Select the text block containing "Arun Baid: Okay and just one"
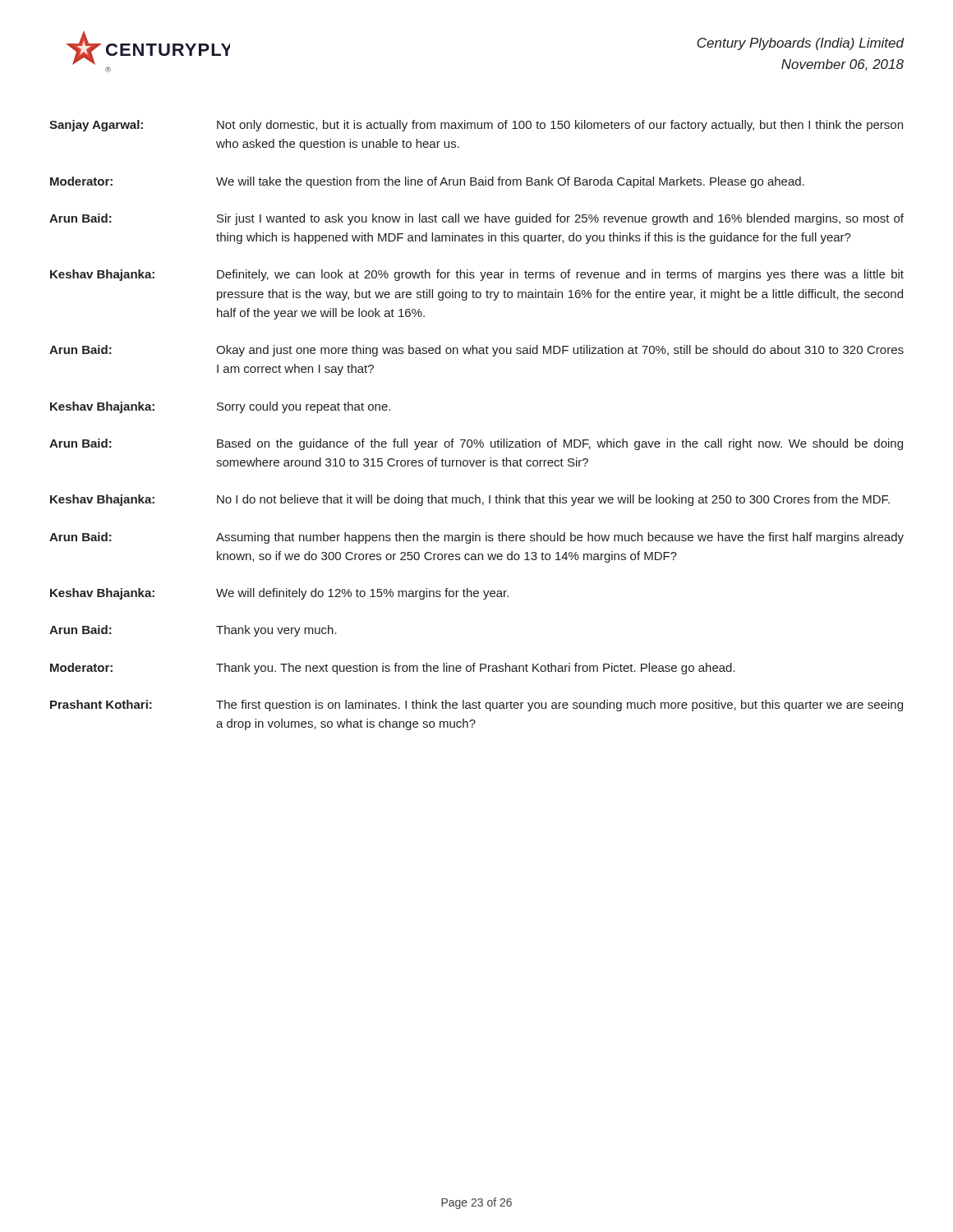Viewport: 953px width, 1232px height. (x=476, y=359)
